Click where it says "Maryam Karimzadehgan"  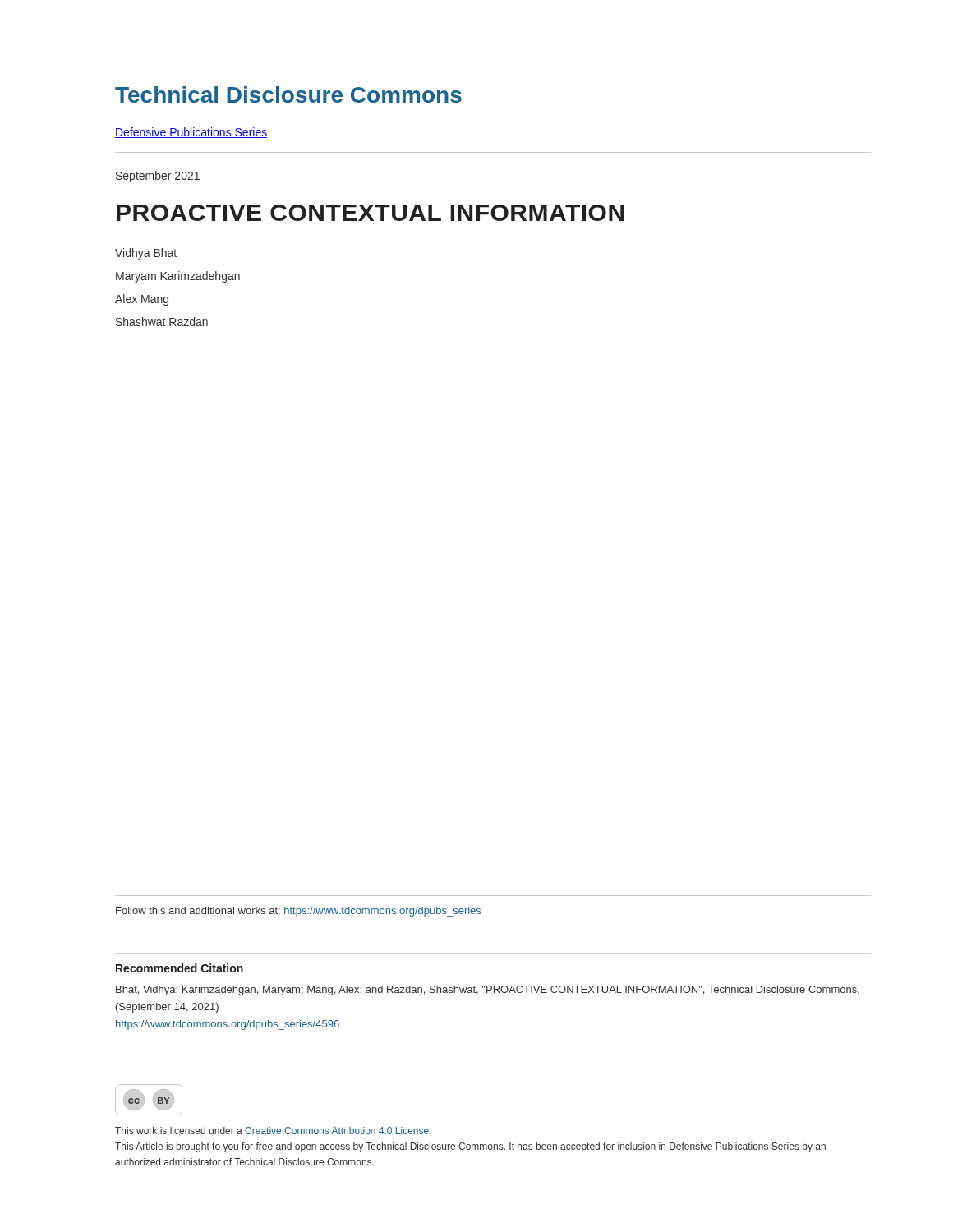(178, 277)
